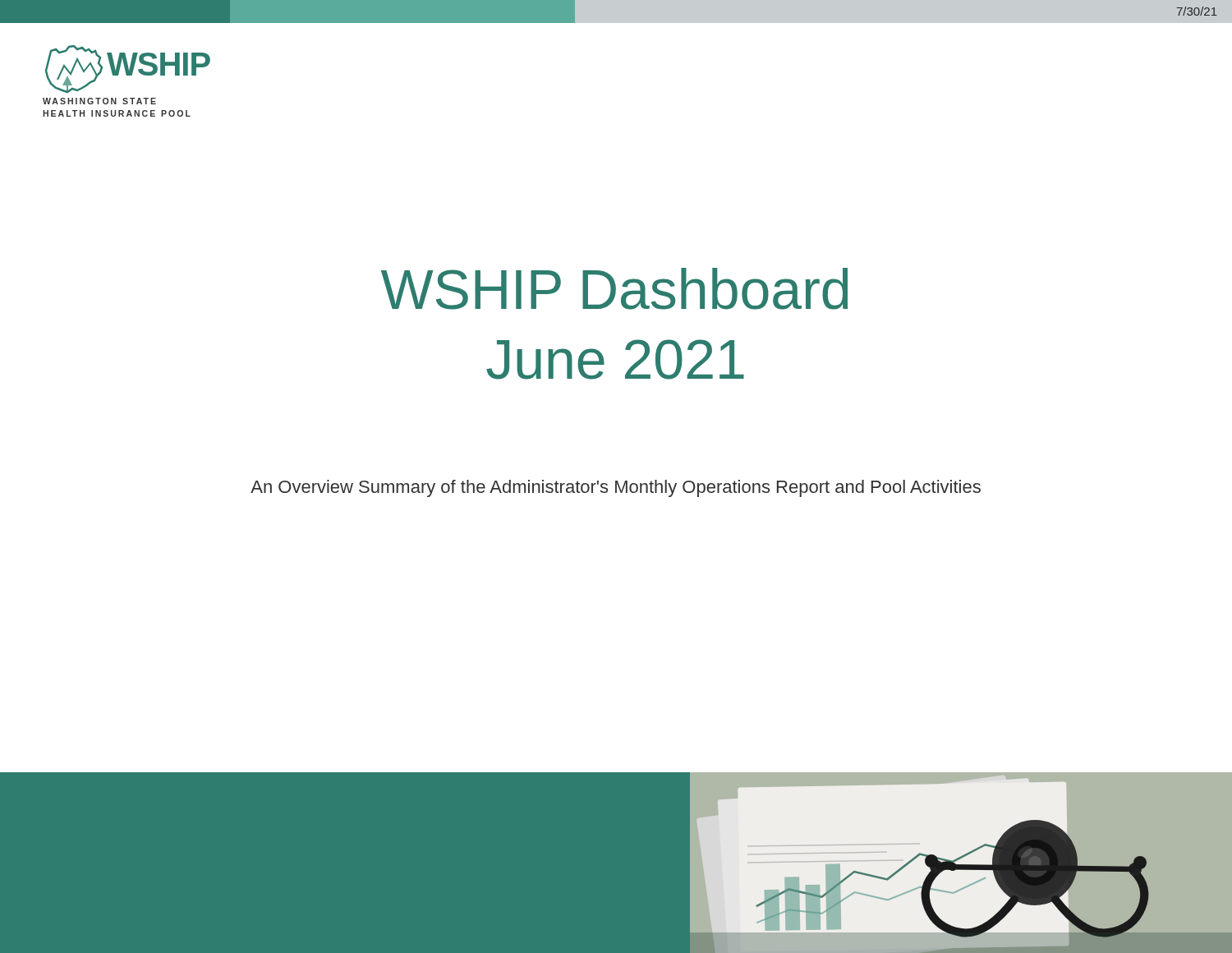1232x953 pixels.
Task: Select the text block that reads "An Overview Summary of the Administrator's Monthly Operations"
Action: (616, 487)
